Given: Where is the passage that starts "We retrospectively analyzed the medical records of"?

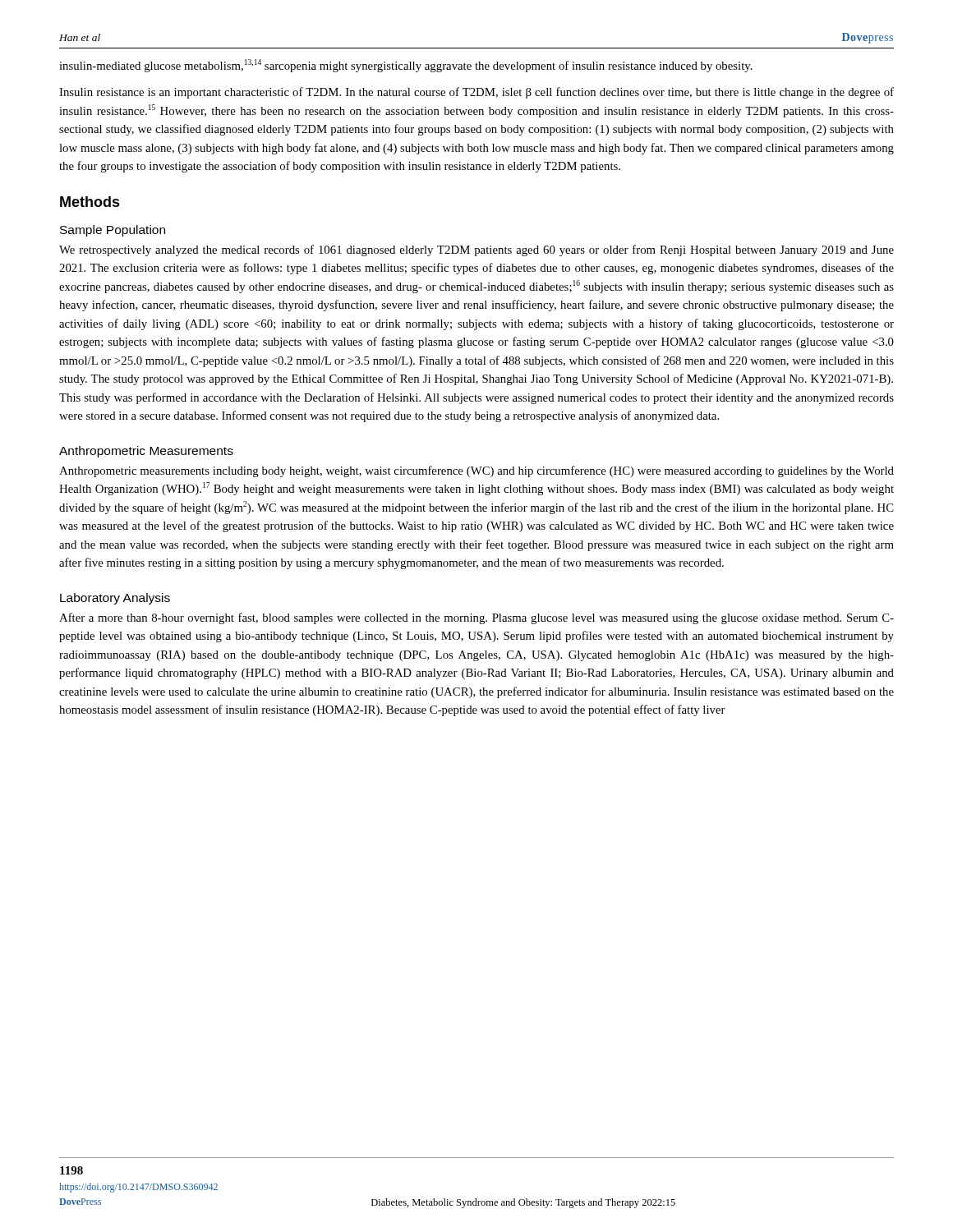Looking at the screenshot, I should (476, 333).
